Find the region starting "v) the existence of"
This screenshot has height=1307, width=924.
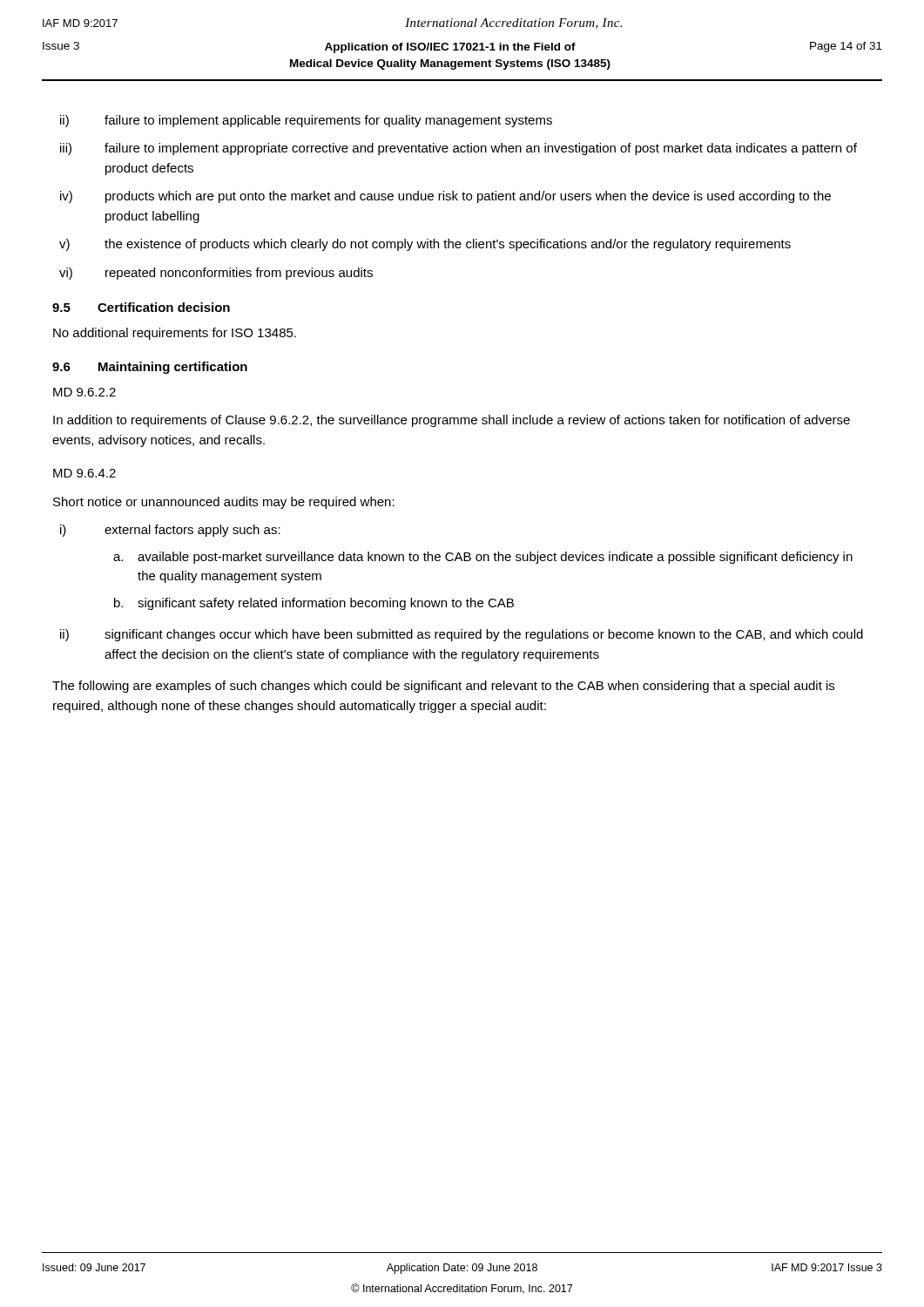[422, 244]
